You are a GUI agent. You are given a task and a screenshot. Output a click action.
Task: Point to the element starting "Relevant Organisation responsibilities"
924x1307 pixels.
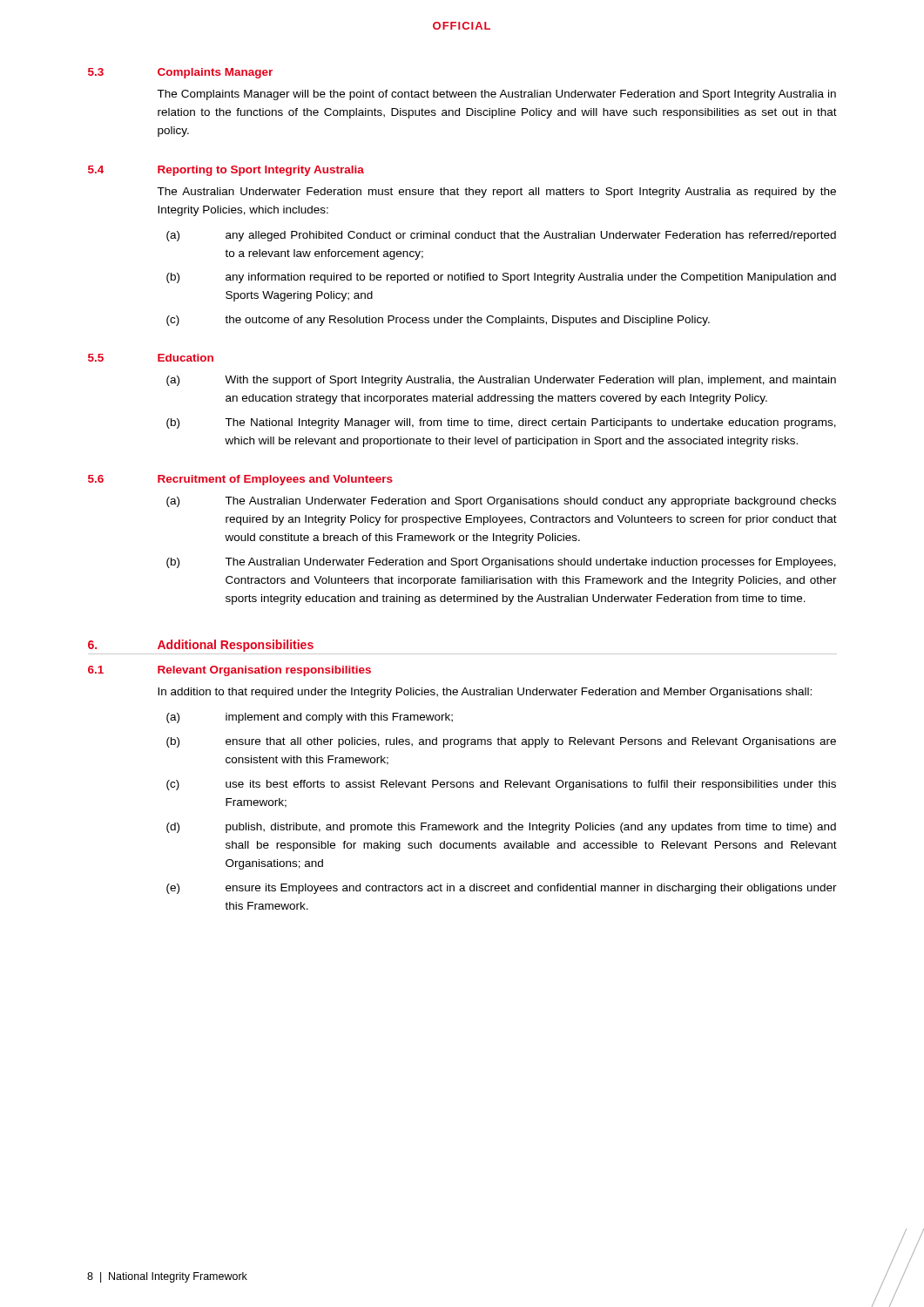tap(264, 670)
